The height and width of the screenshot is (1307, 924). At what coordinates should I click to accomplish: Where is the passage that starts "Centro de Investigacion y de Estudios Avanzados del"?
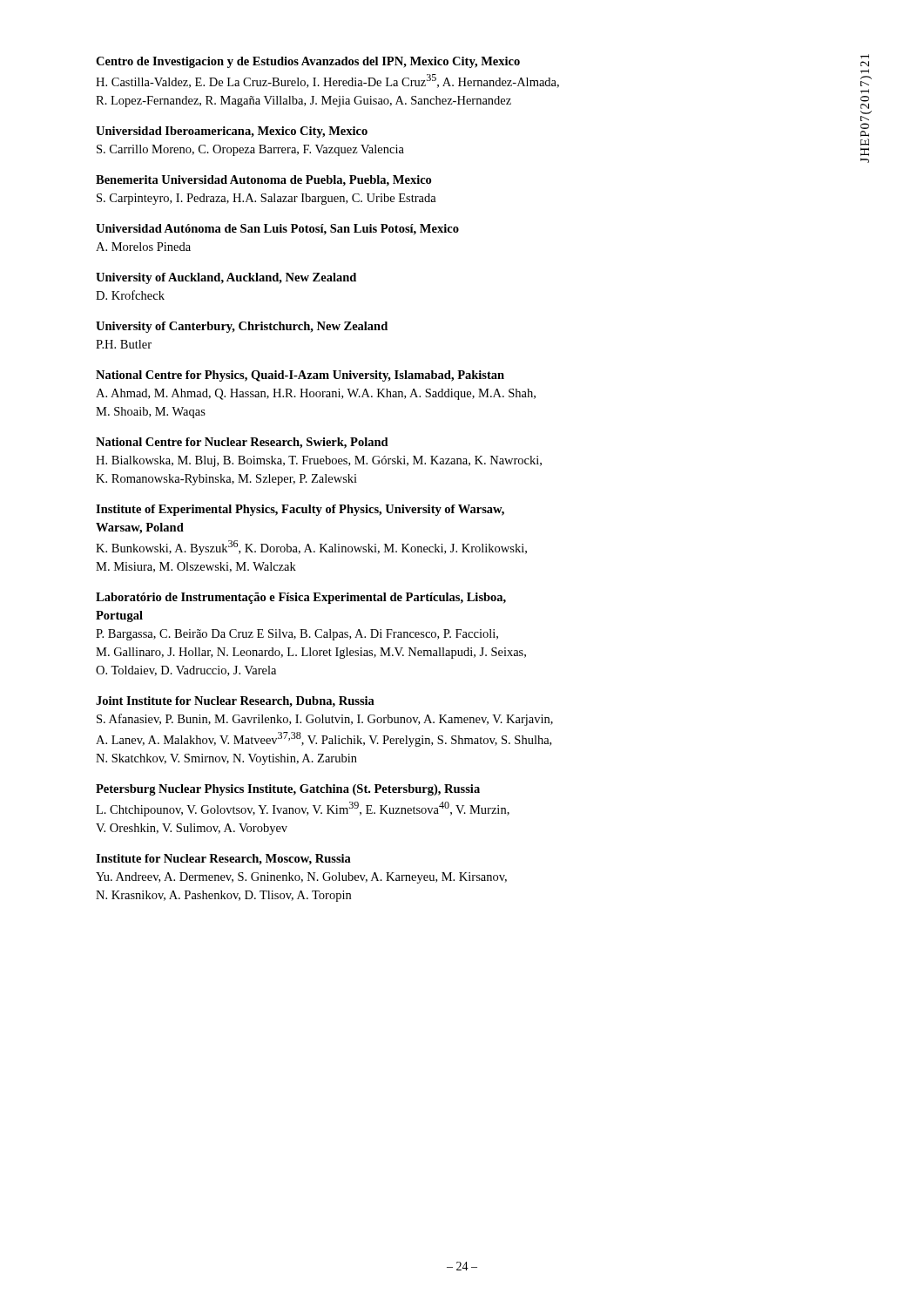click(328, 81)
